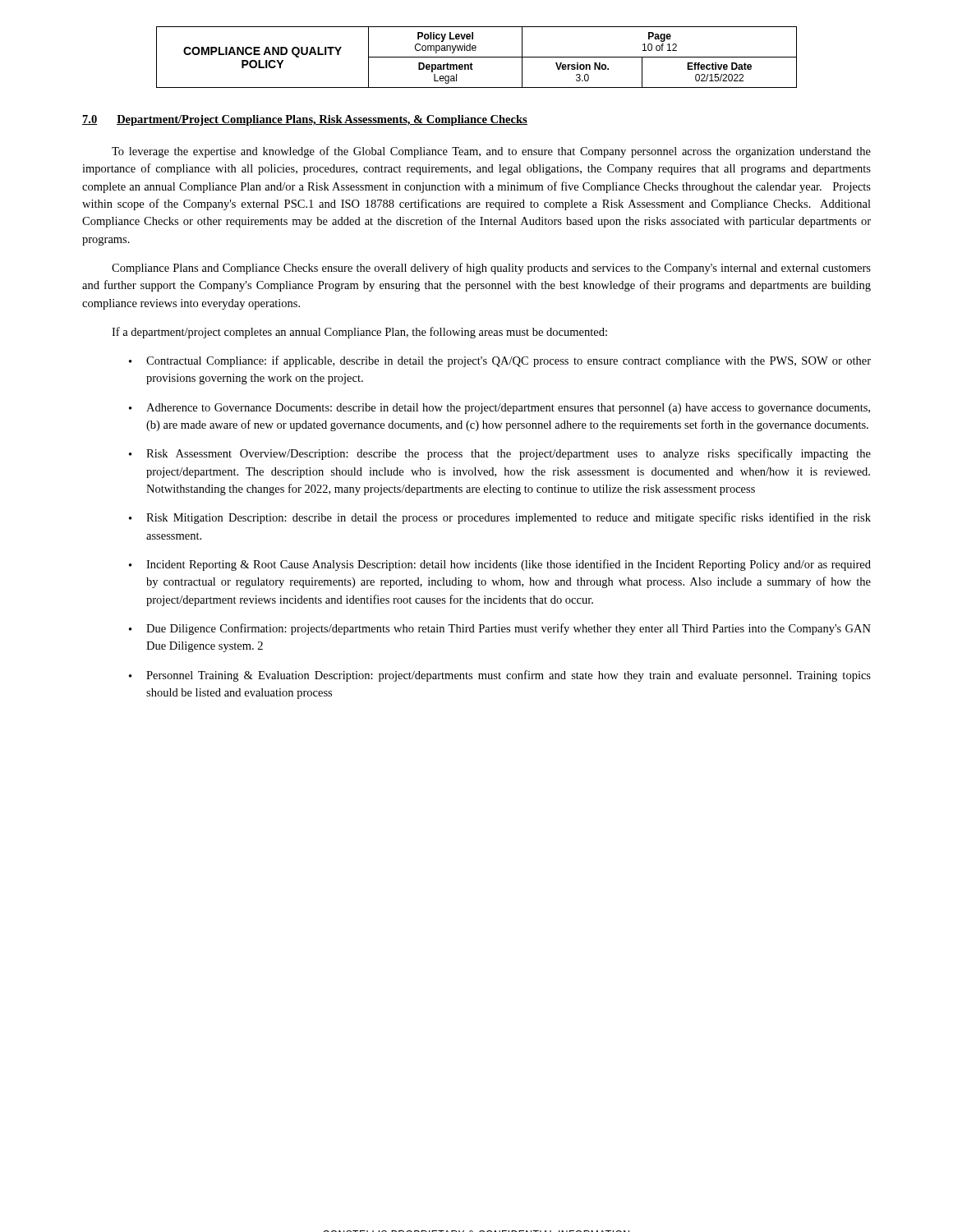Image resolution: width=953 pixels, height=1232 pixels.
Task: Click the passage that begins "• Risk Mitigation Description: describe"
Action: [500, 527]
